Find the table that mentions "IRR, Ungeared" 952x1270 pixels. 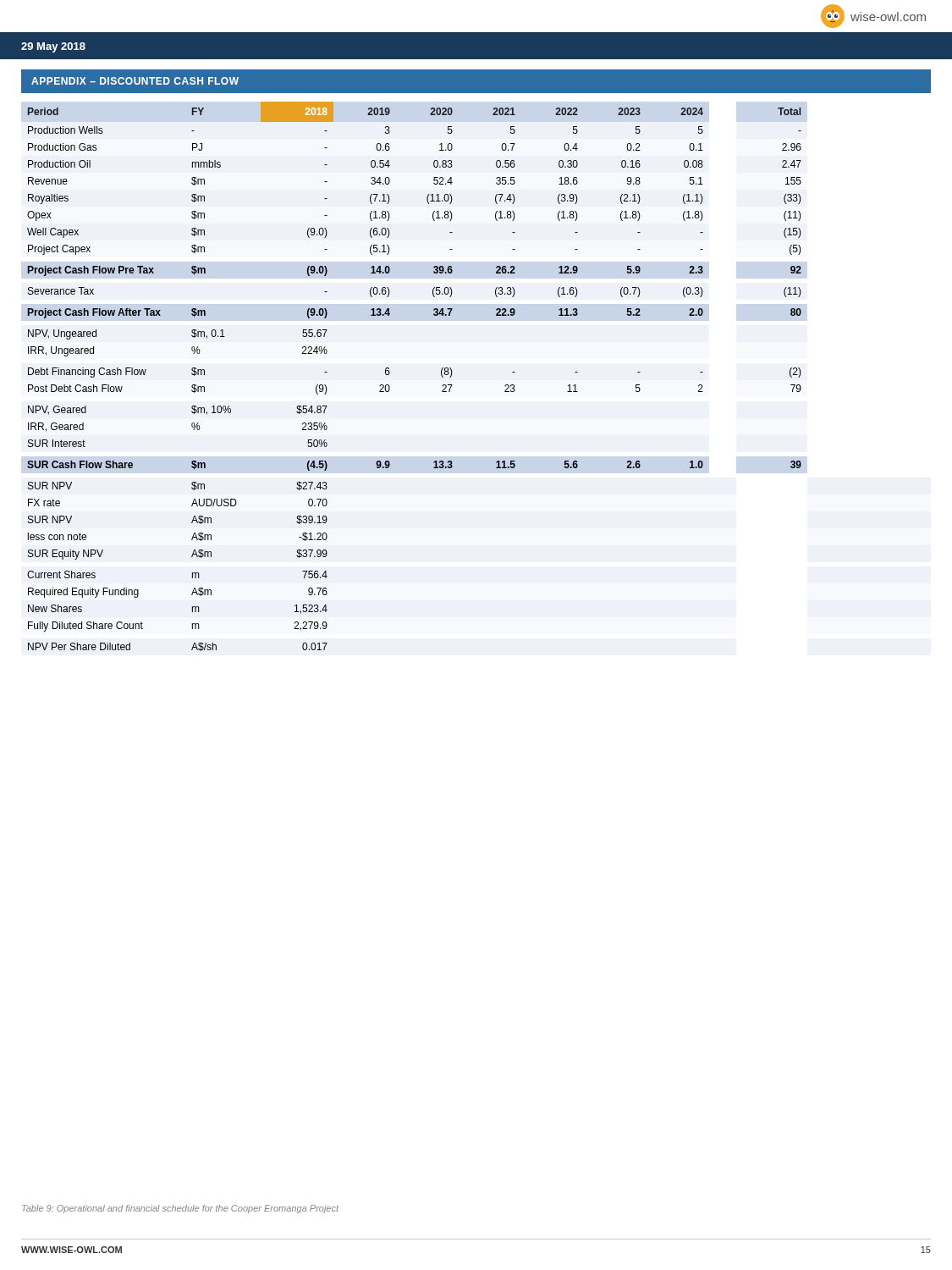(476, 378)
